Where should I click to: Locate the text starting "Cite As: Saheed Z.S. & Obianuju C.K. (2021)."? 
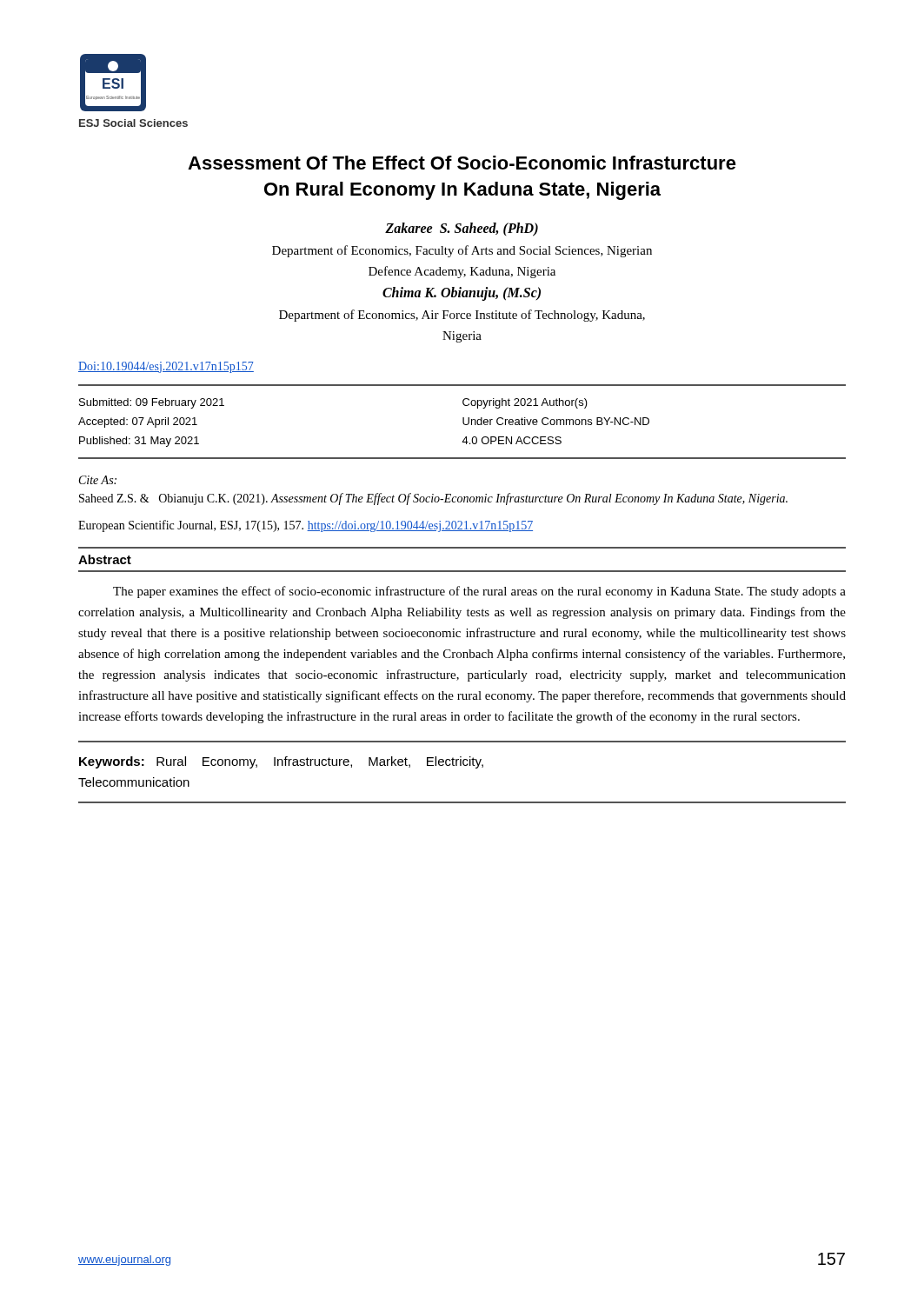click(x=433, y=504)
